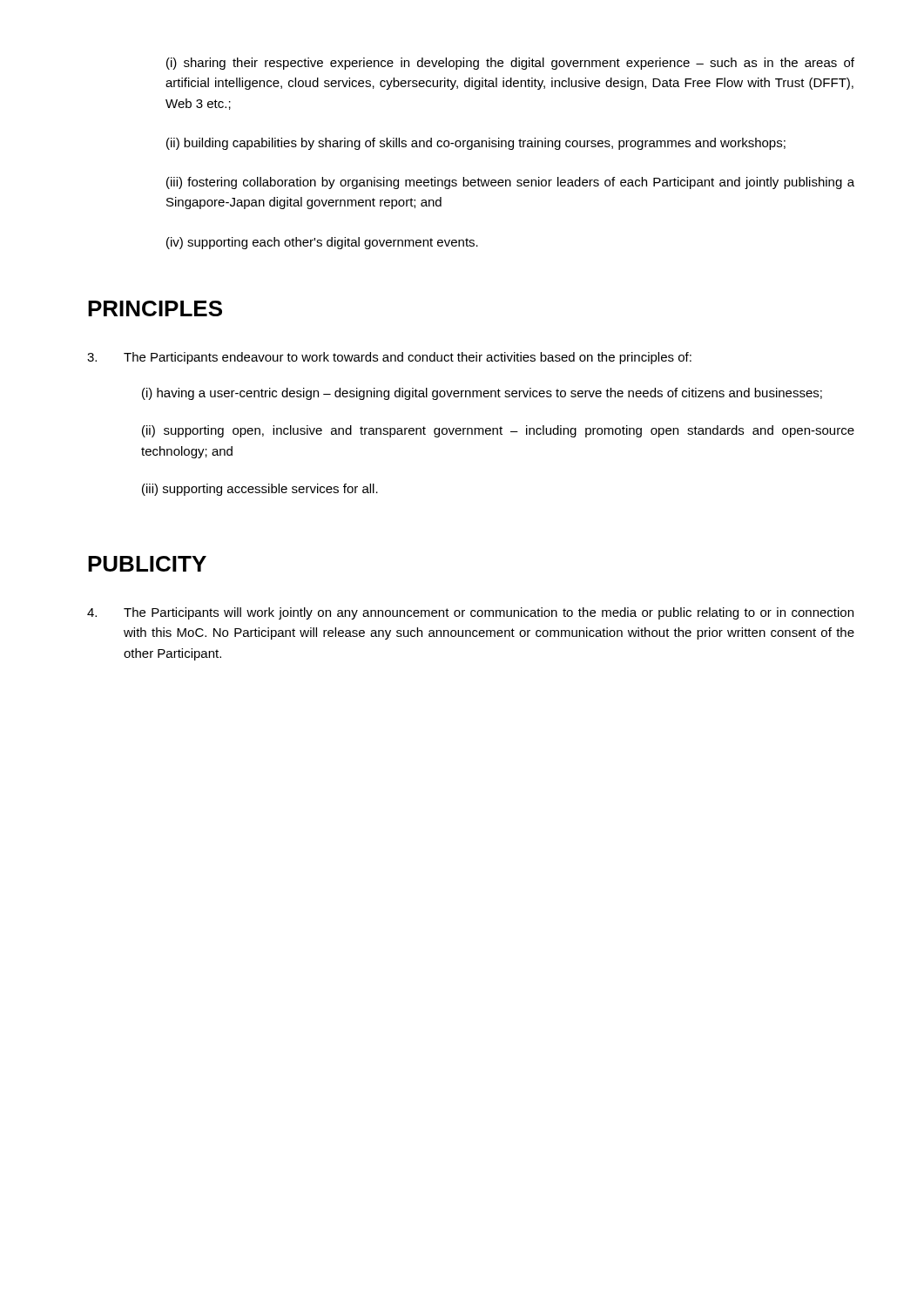Point to the block beginning "(ii) supporting open, inclusive and"
The height and width of the screenshot is (1307, 924).
[x=498, y=440]
